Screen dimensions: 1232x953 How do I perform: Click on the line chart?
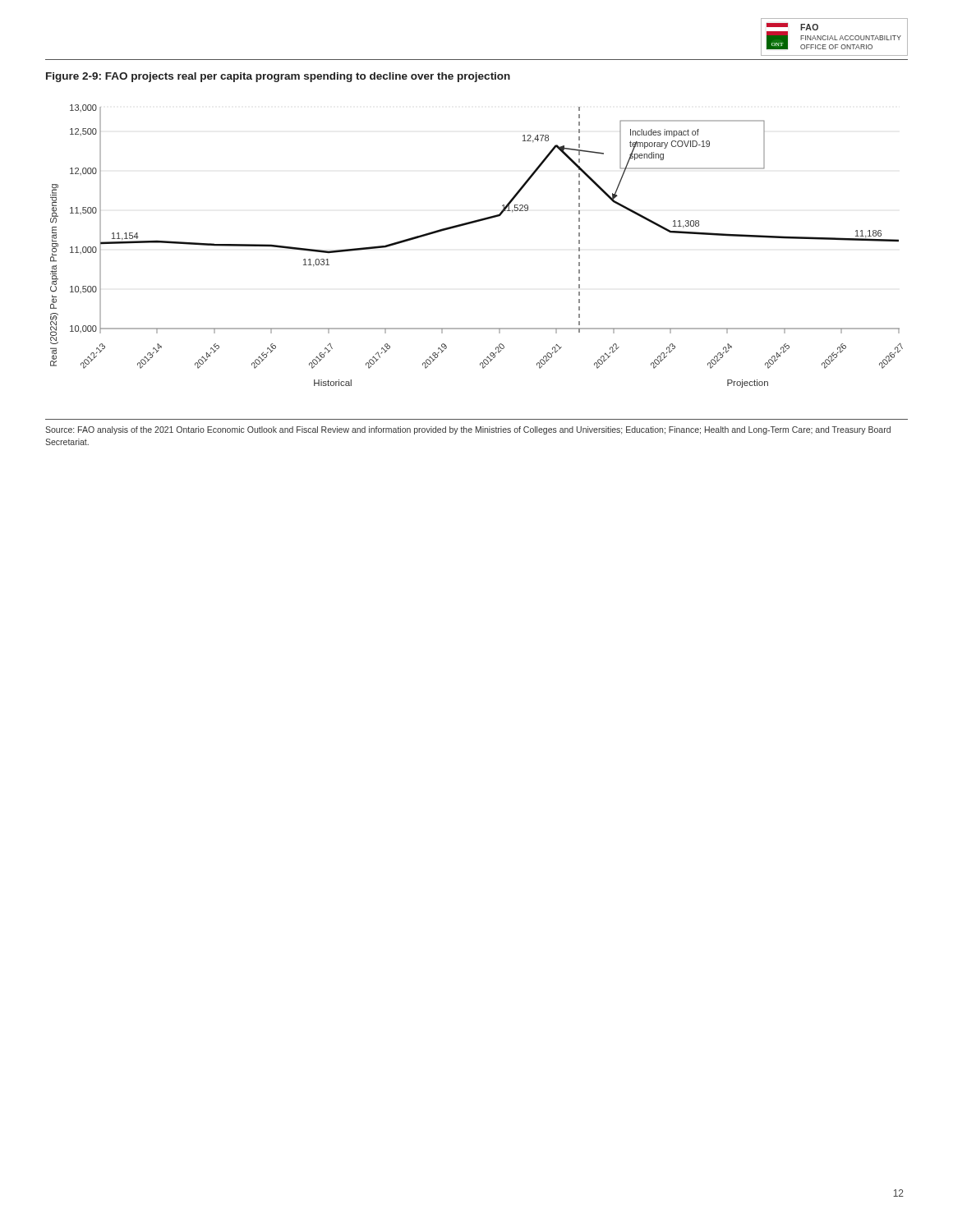pyautogui.click(x=476, y=255)
